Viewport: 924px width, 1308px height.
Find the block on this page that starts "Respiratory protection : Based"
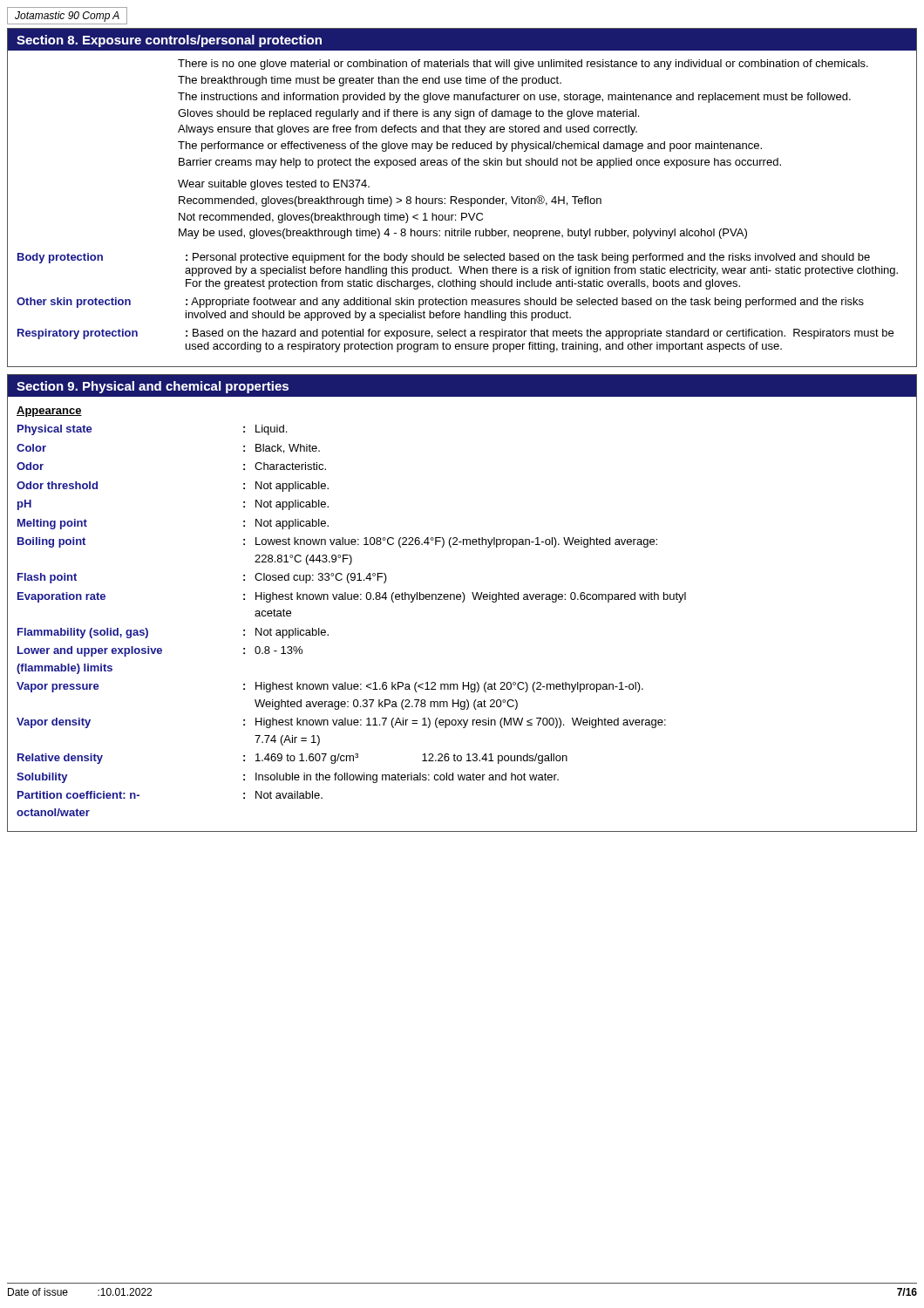tap(462, 339)
